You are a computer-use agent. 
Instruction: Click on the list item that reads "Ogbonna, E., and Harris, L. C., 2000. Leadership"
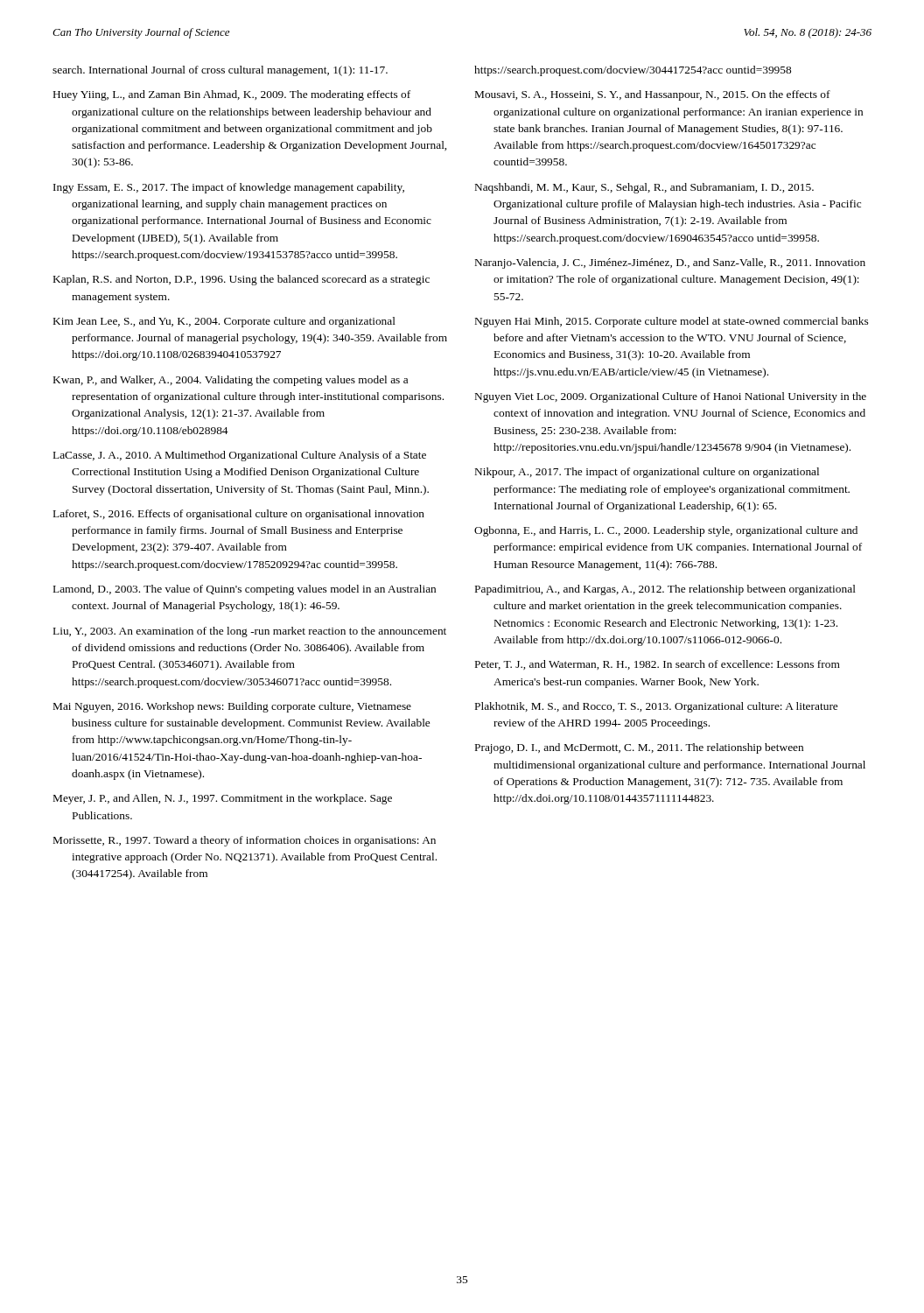click(668, 547)
